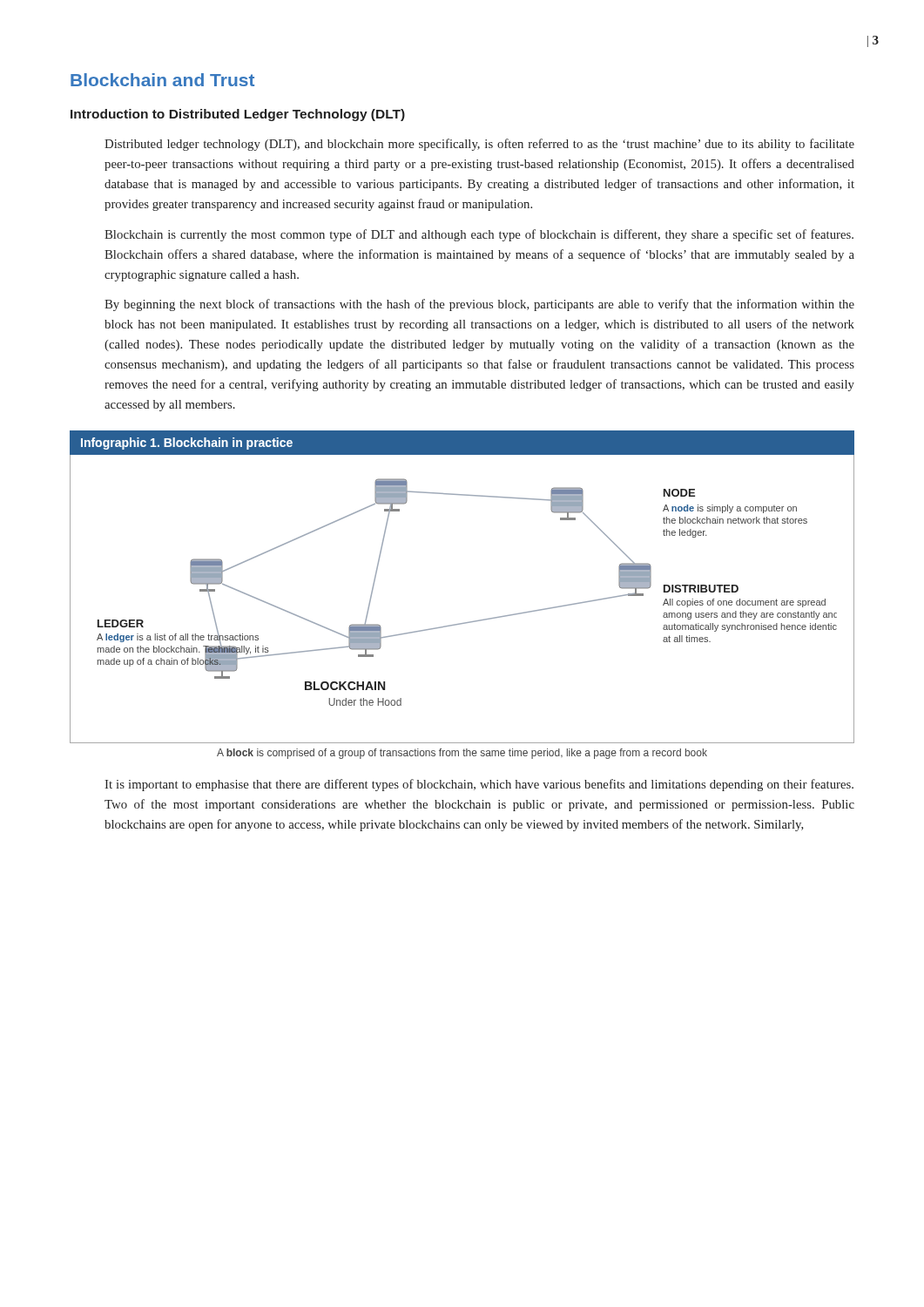Find the text starting "Blockchain is currently"
The image size is (924, 1307).
tap(462, 254)
